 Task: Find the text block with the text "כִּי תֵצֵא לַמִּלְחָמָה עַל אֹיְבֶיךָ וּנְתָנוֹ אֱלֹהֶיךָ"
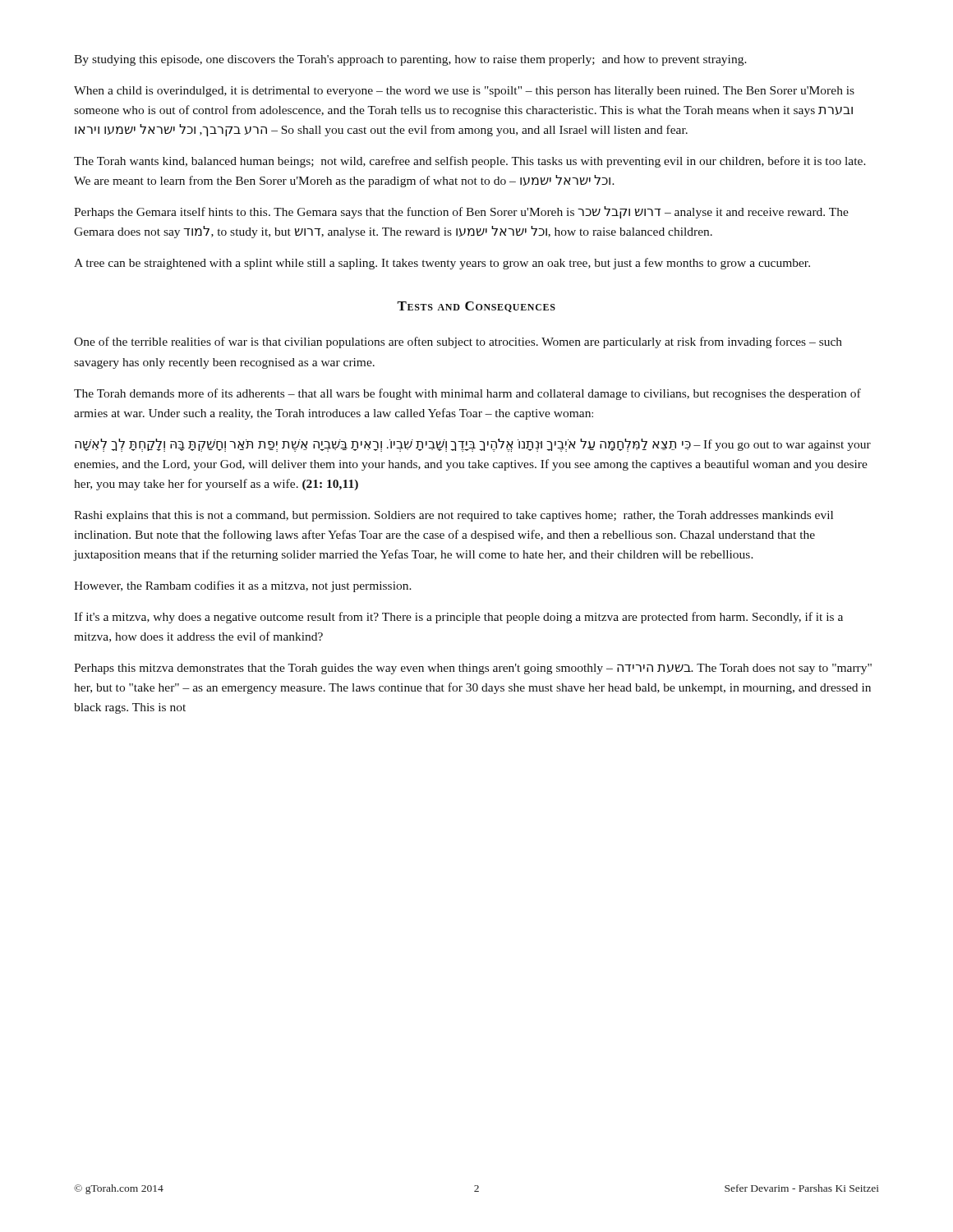476,464
